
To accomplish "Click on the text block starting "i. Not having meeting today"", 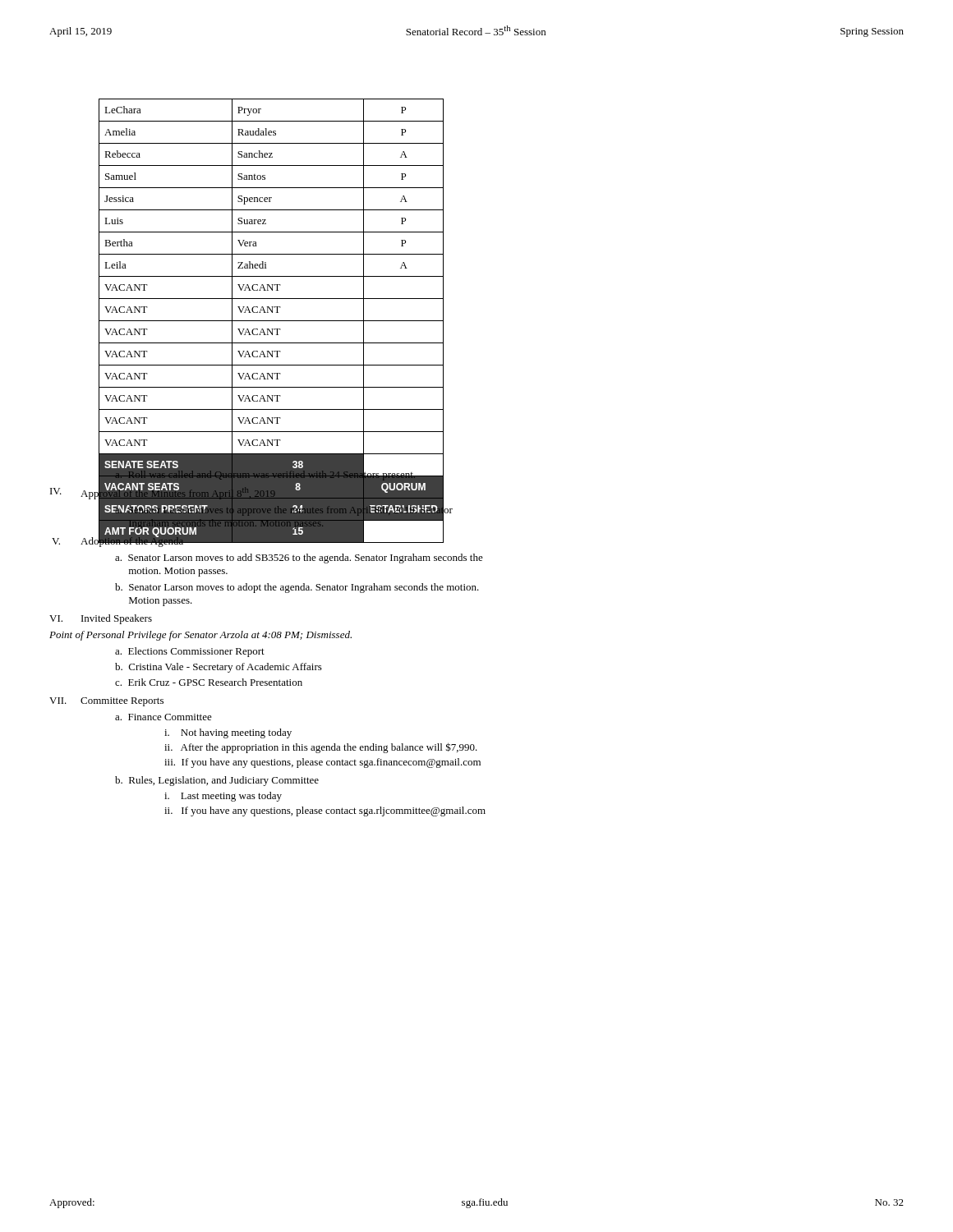I will click(x=228, y=733).
